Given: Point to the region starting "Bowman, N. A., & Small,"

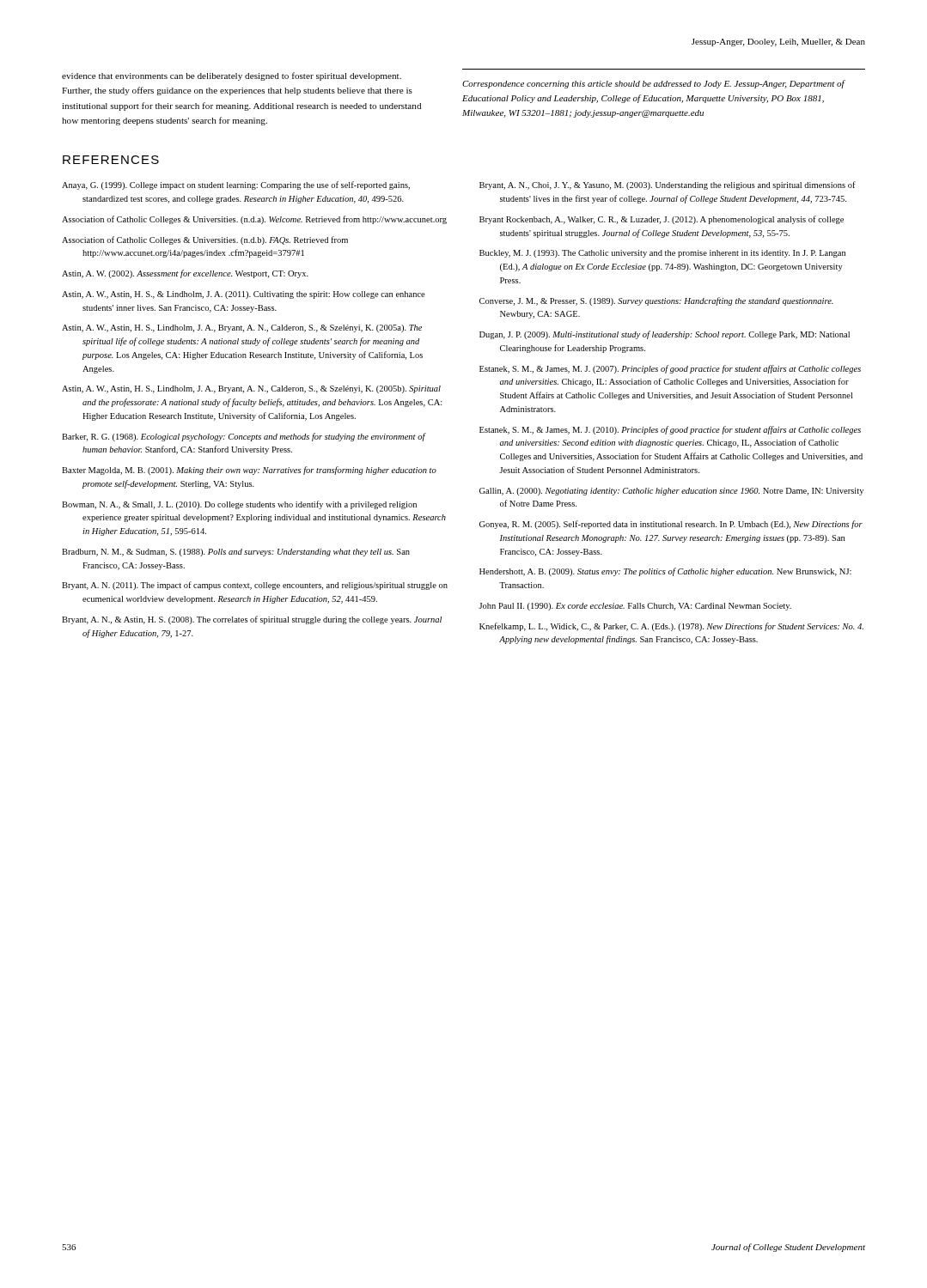Looking at the screenshot, I should click(x=254, y=518).
